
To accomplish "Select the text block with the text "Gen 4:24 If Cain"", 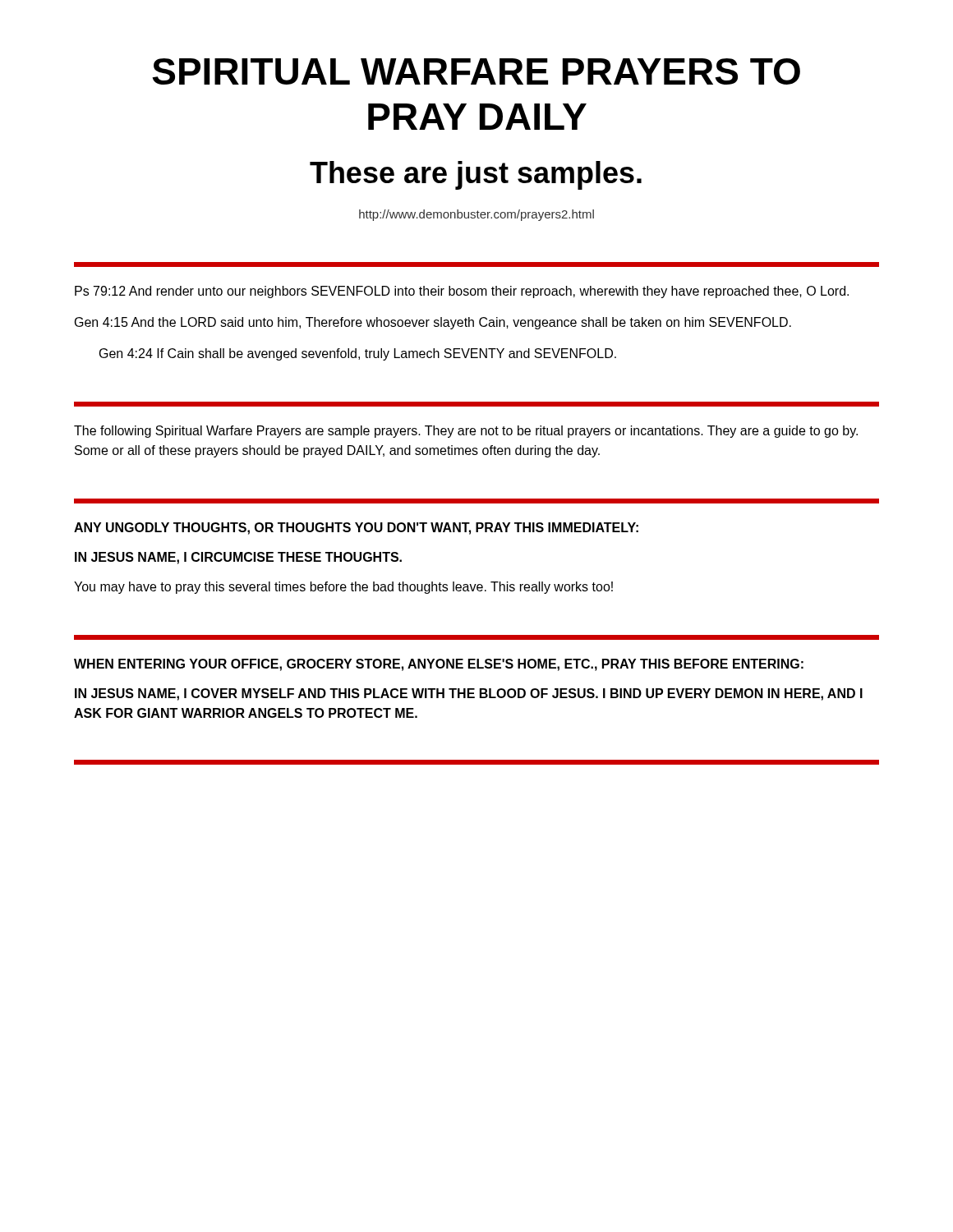I will [x=358, y=354].
